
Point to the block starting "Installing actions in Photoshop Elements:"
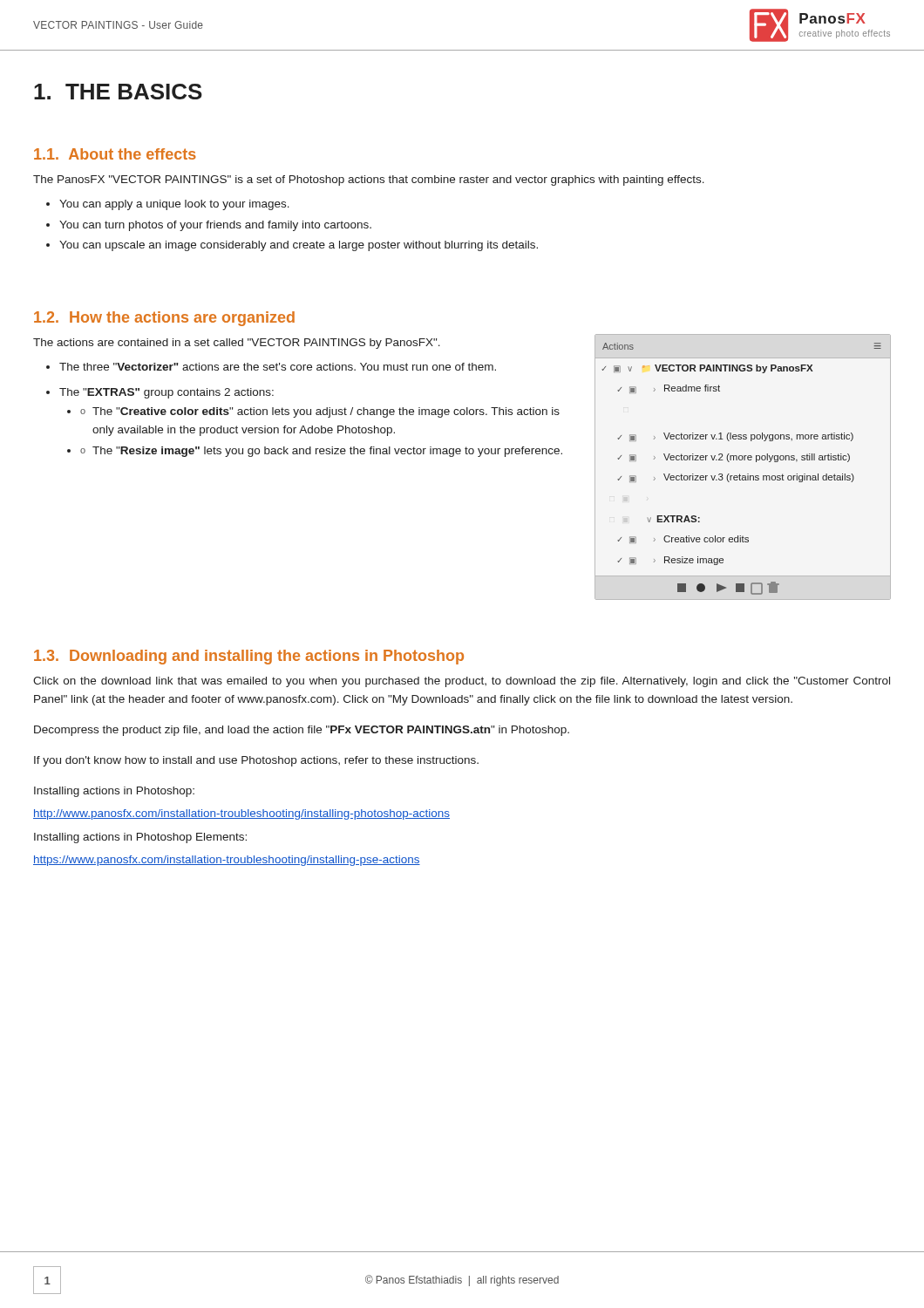point(140,836)
